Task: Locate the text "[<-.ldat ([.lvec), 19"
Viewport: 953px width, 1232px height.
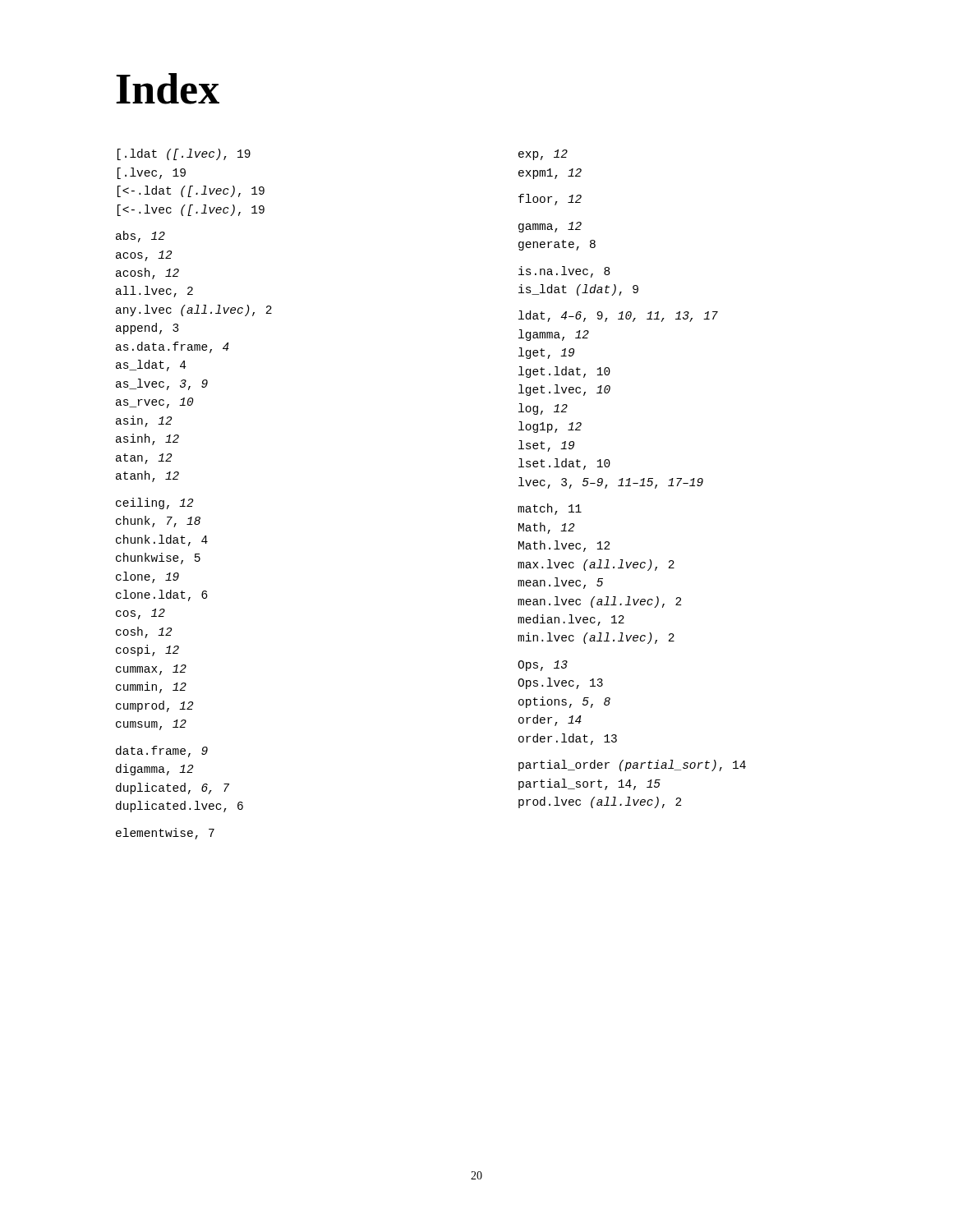Action: point(190,192)
